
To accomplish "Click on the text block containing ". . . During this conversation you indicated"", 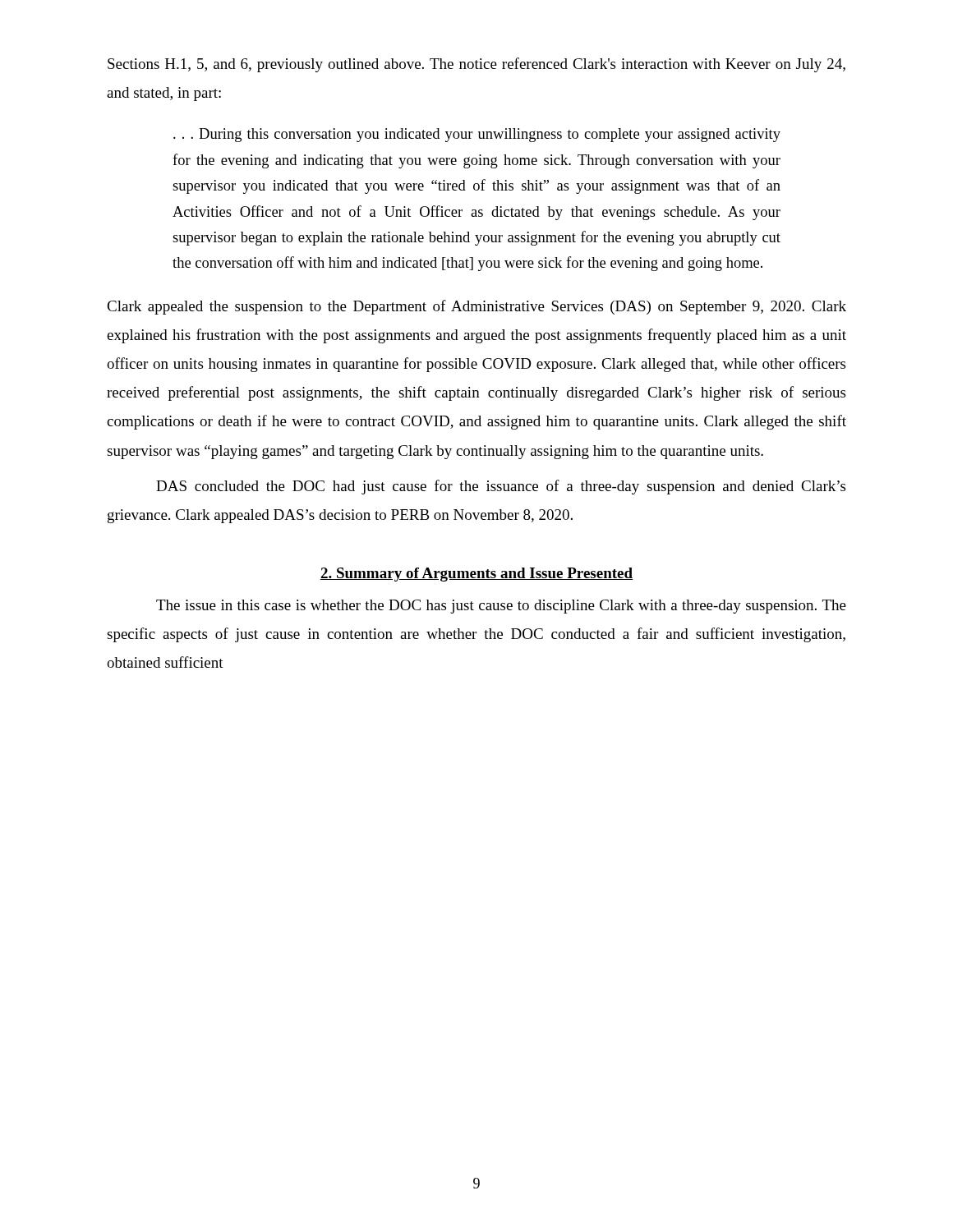I will [x=476, y=199].
